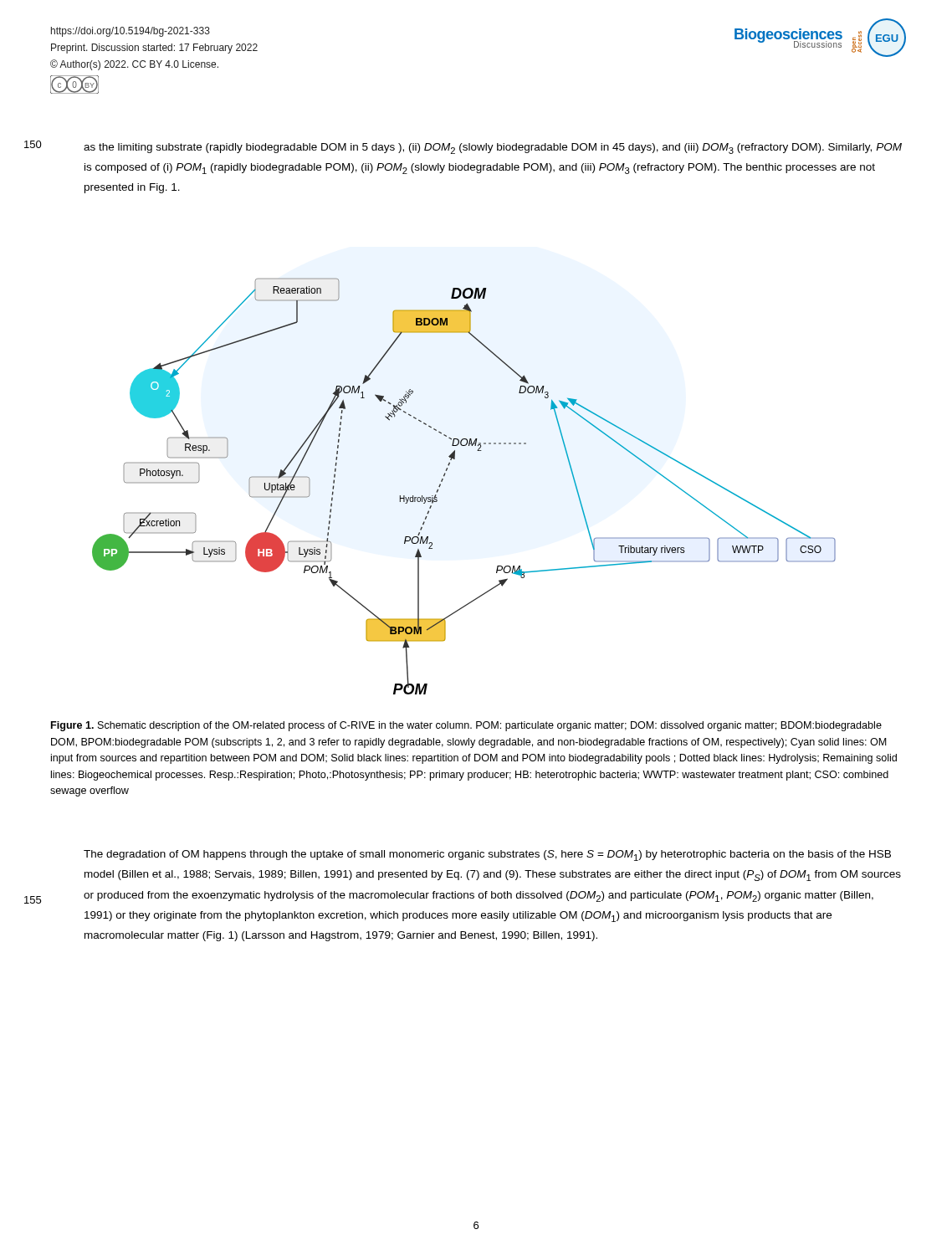Locate the text block starting "as the limiting substrate (rapidly biodegradable"
This screenshot has width=952, height=1255.
point(493,167)
